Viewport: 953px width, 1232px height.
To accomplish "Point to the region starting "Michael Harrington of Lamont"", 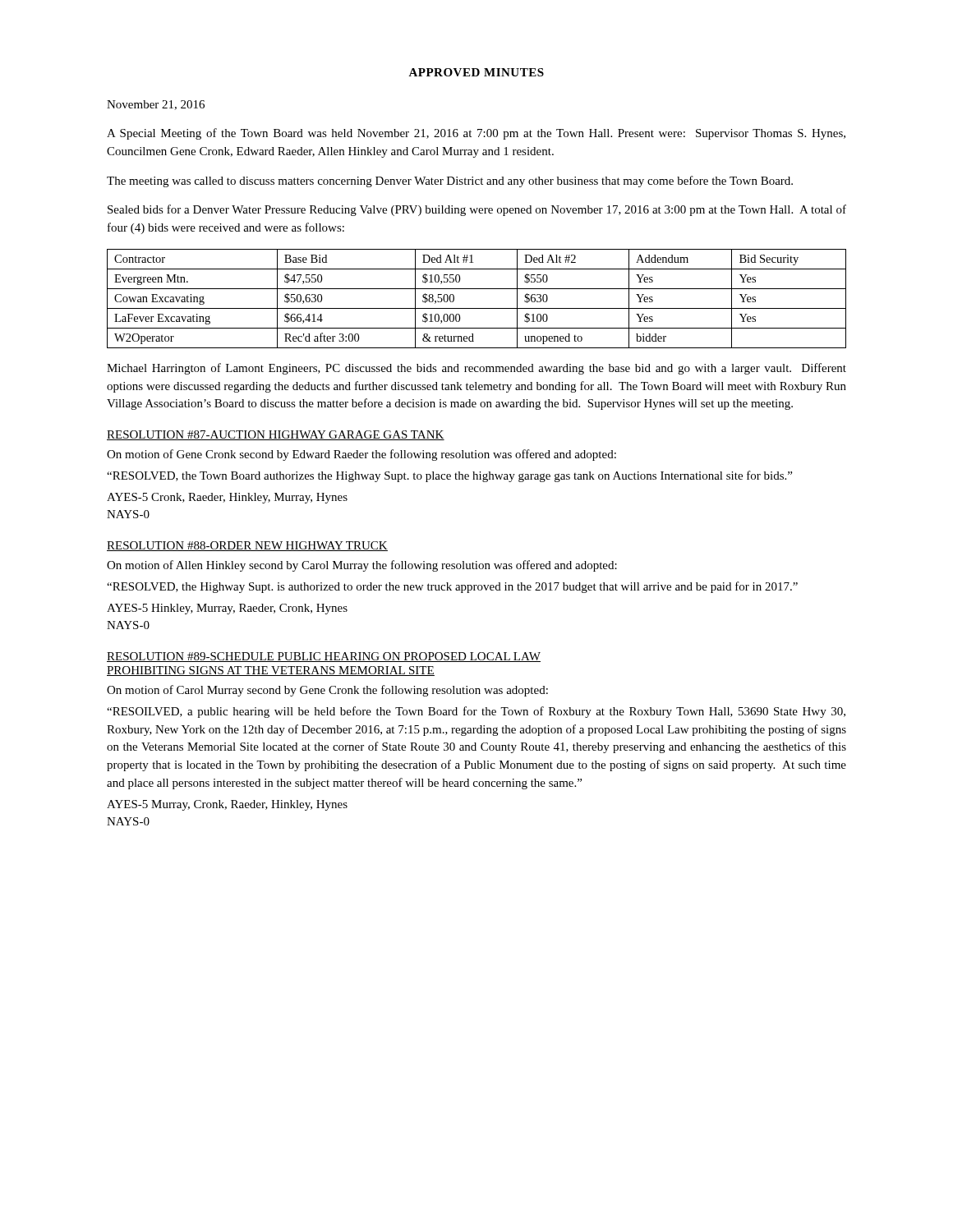I will [476, 386].
